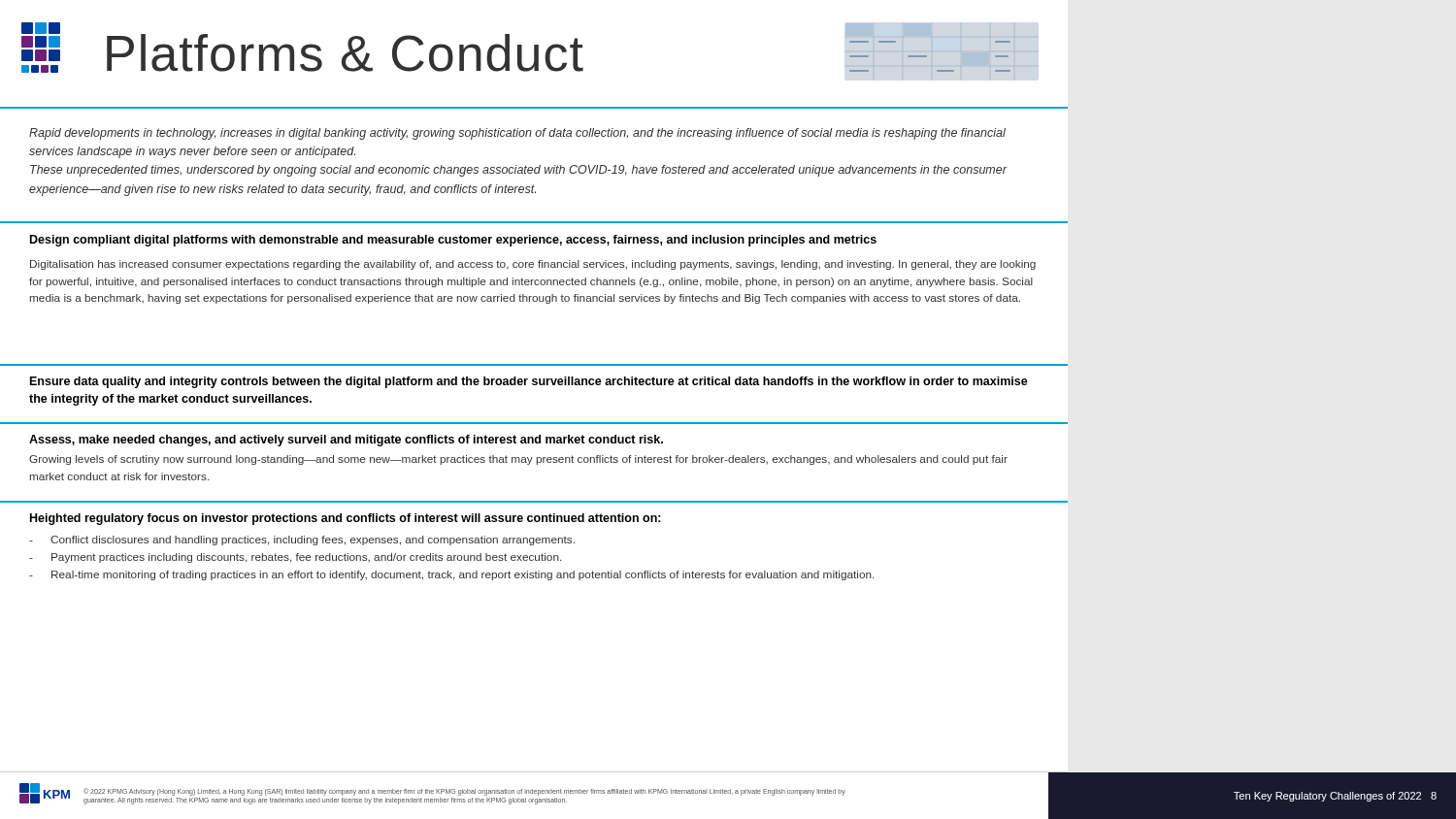Find the block on this page that starts "- Conflict disclosures and handling practices, including"
The width and height of the screenshot is (1456, 819).
coord(534,540)
